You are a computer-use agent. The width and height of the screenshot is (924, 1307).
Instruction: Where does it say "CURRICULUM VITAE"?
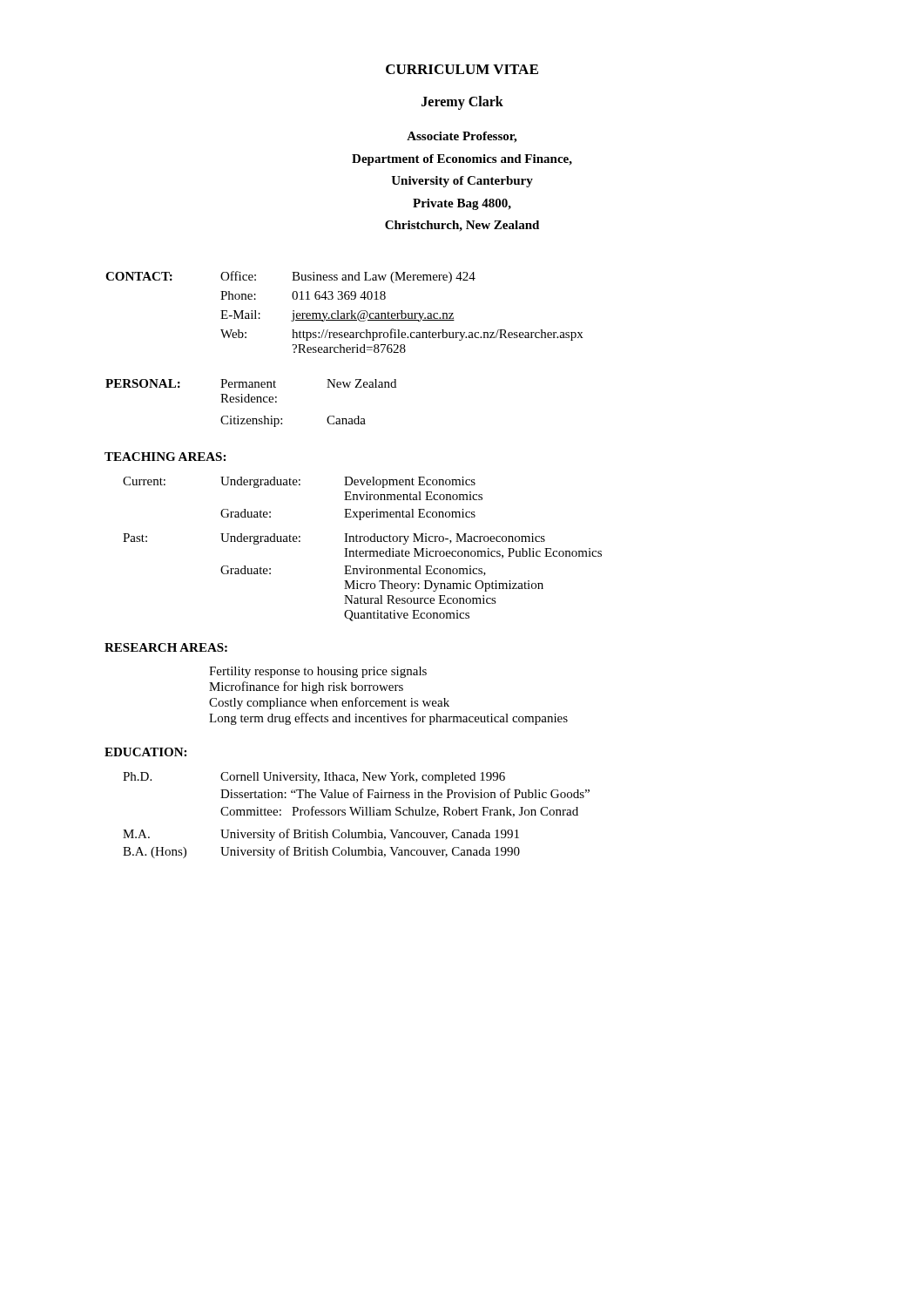coord(462,69)
